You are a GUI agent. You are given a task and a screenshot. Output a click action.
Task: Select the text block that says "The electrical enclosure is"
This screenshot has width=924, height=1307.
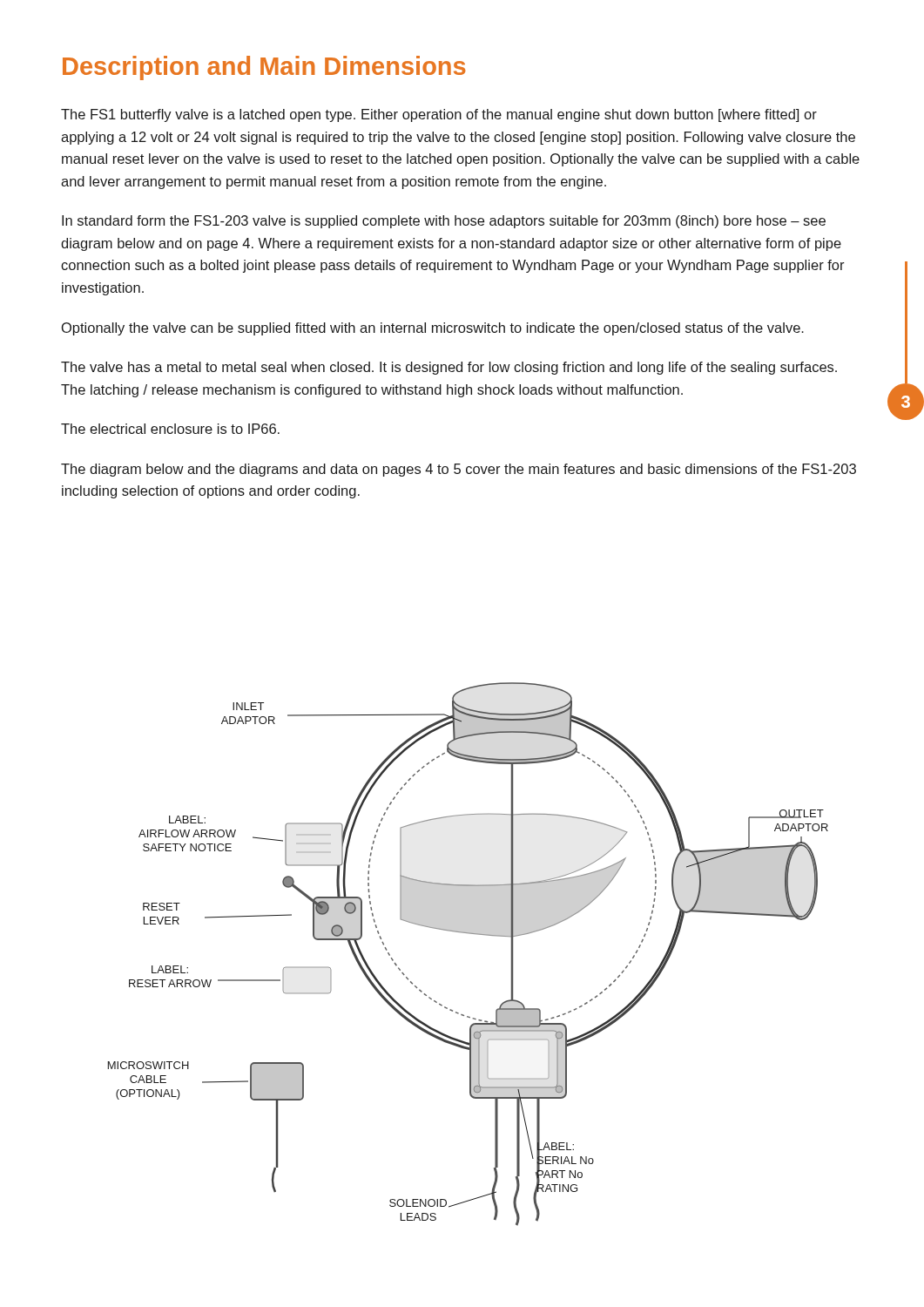point(171,429)
